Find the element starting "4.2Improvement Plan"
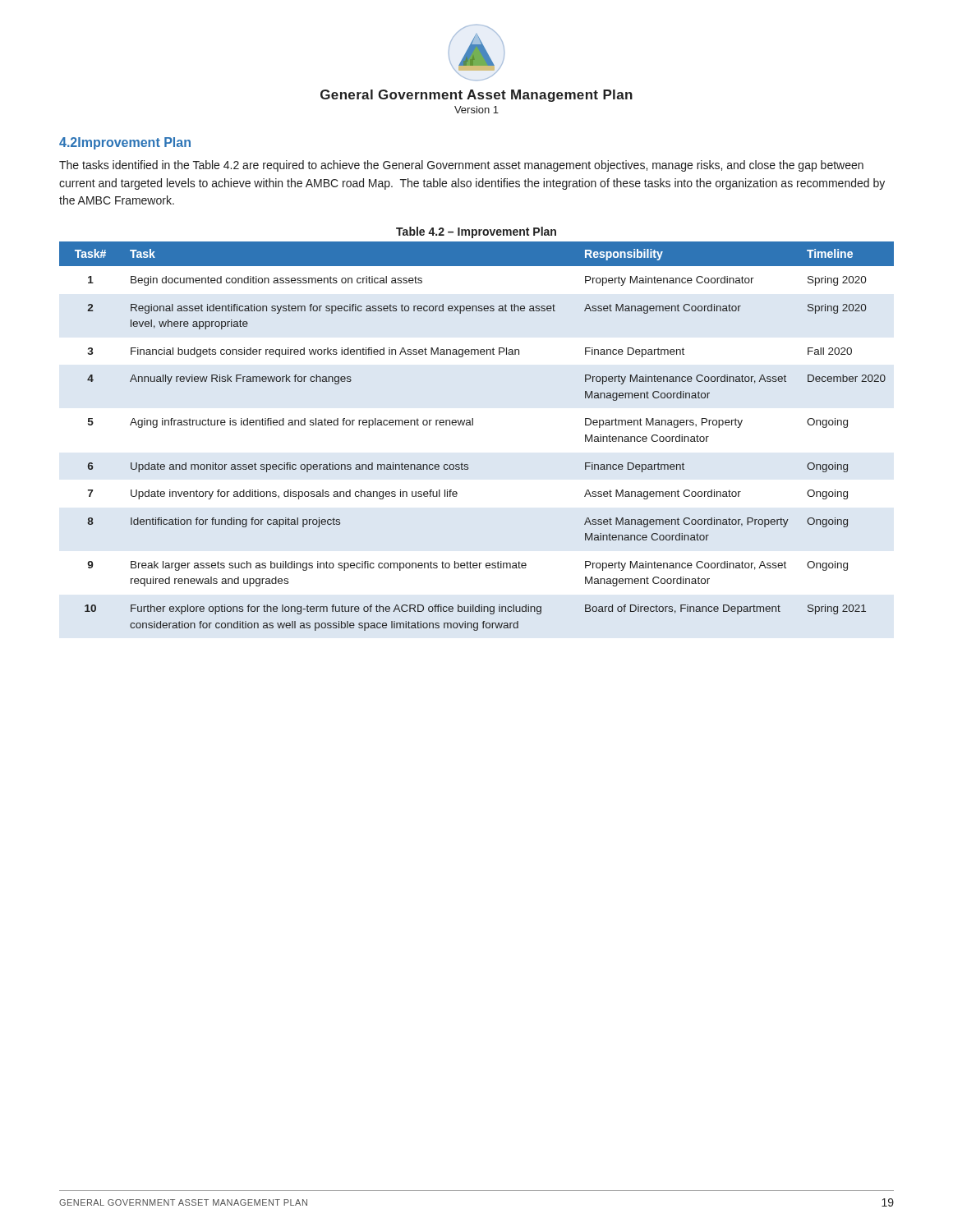The image size is (953, 1232). (125, 142)
